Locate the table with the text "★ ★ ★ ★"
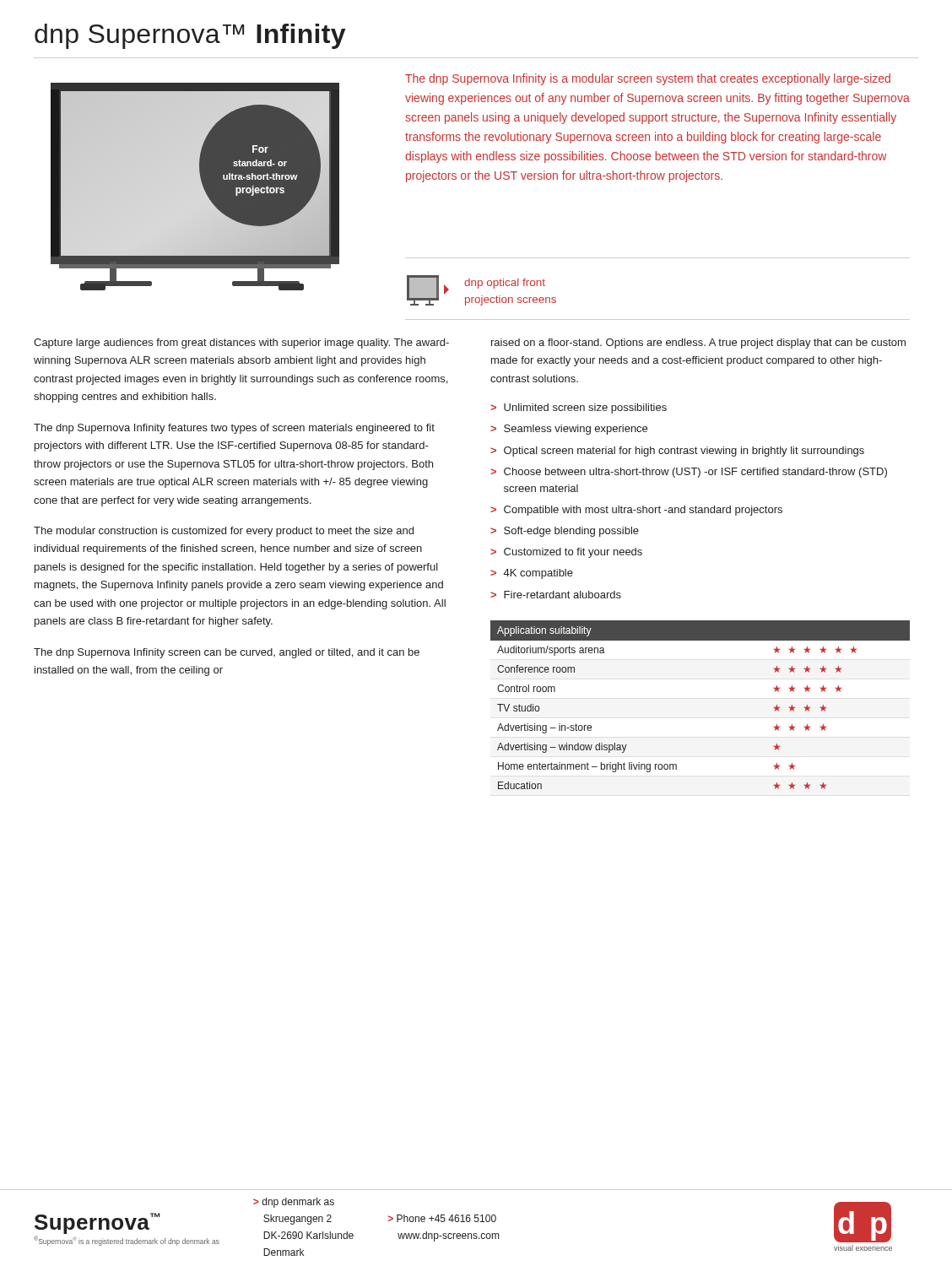 pyautogui.click(x=700, y=708)
